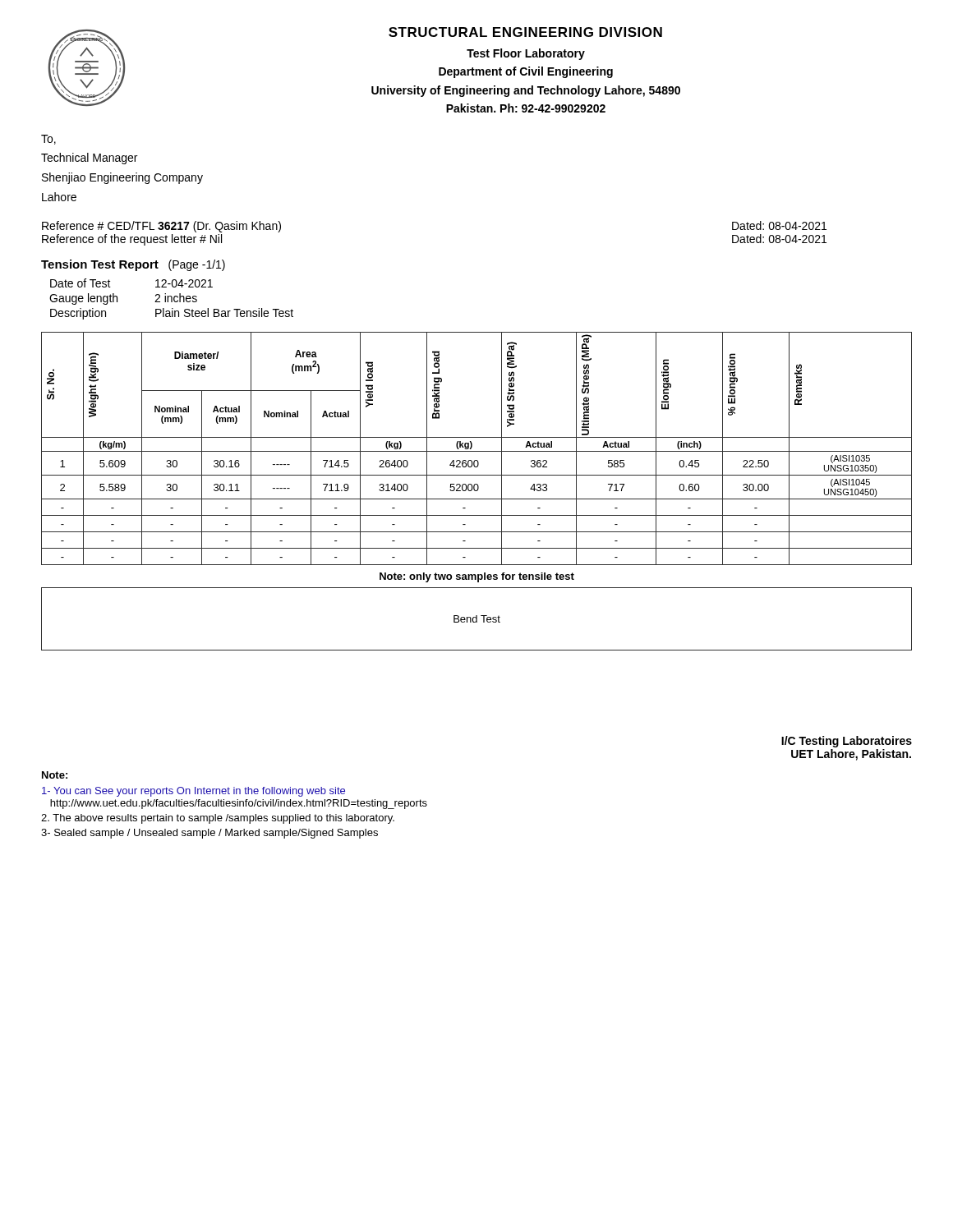Find the block on this page that starts "Note: 1- You"
The height and width of the screenshot is (1232, 953).
55,775
